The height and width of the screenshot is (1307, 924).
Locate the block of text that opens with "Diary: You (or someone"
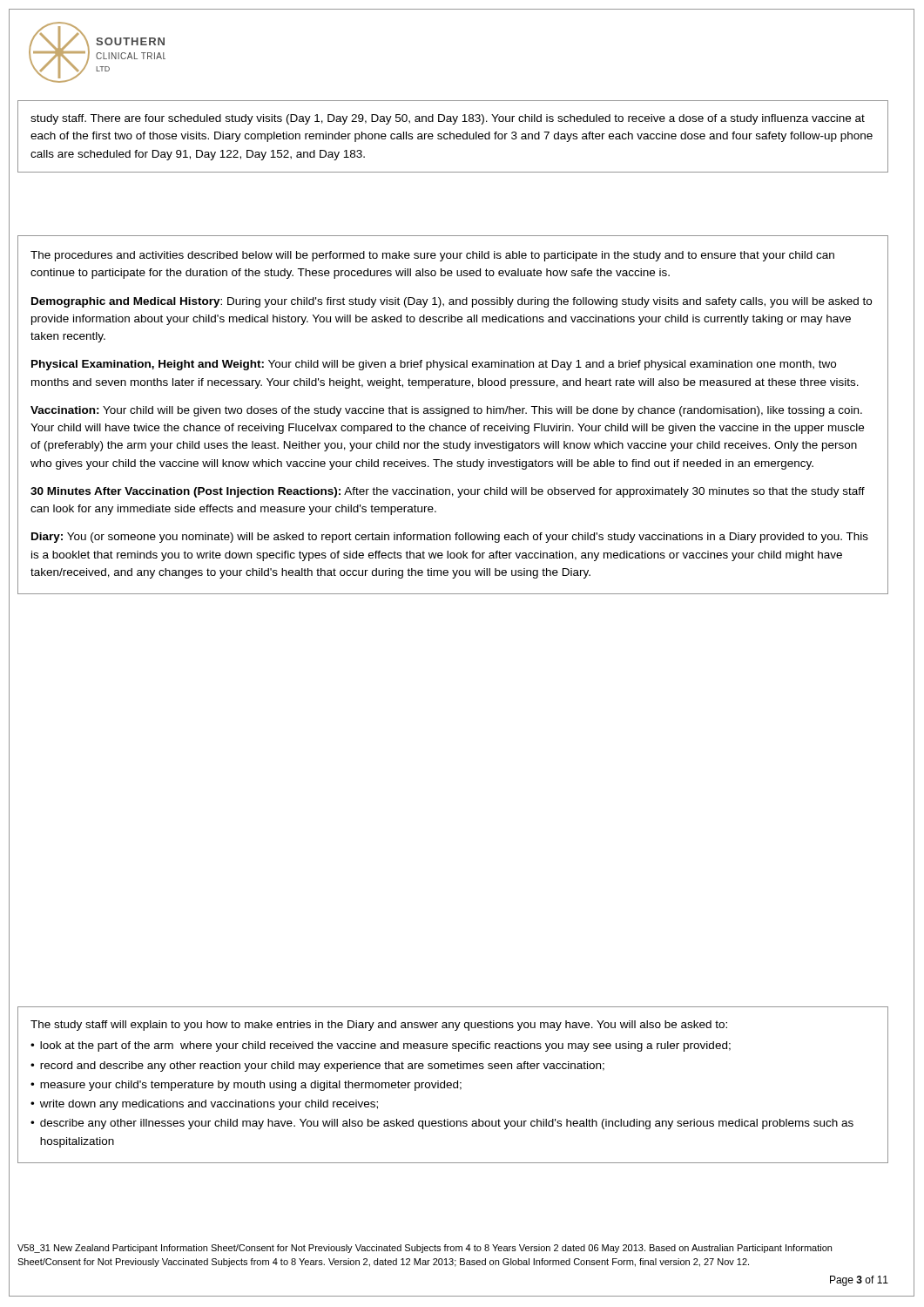tap(449, 554)
